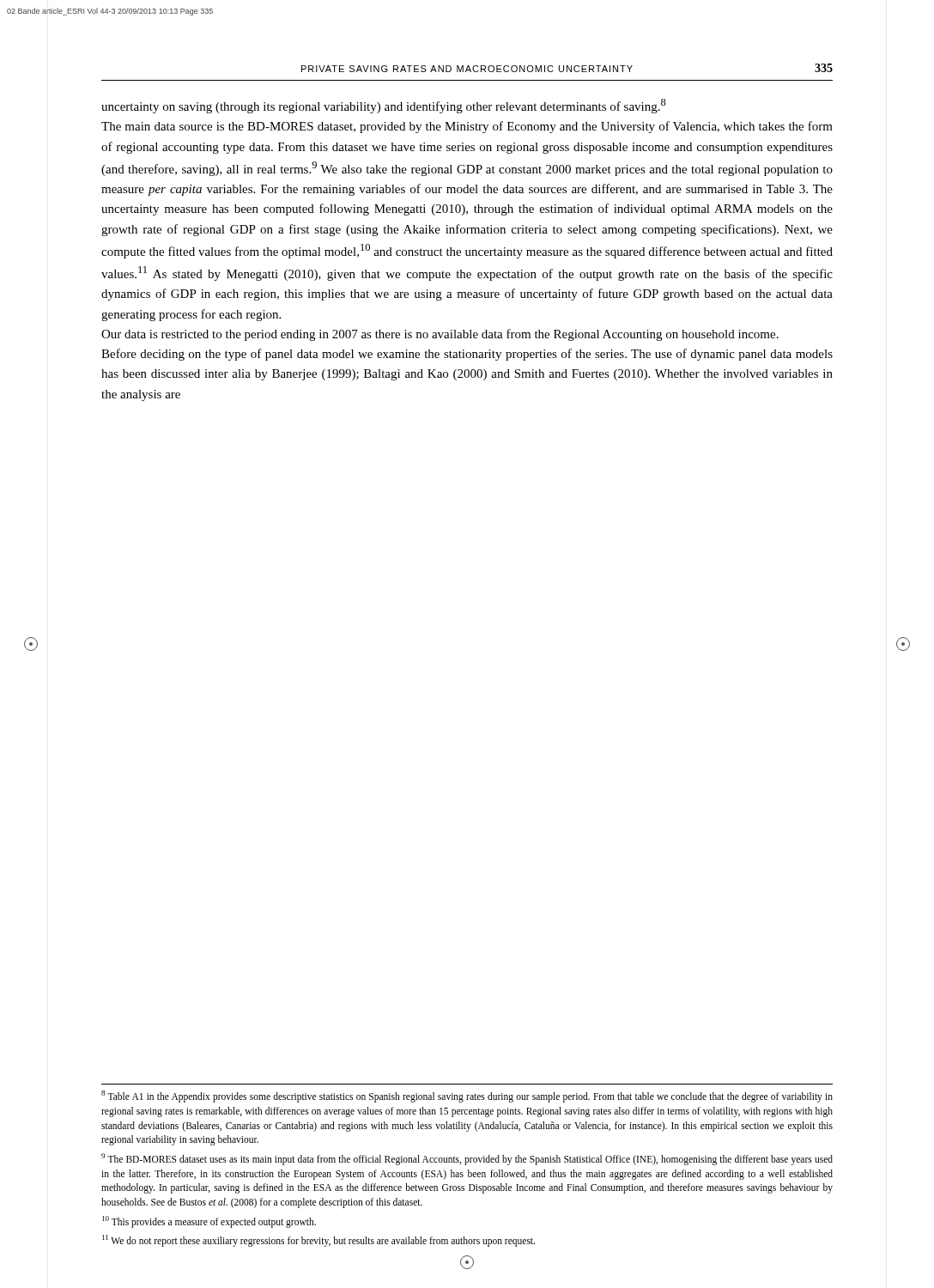Viewport: 934px width, 1288px height.
Task: Click on the text block that says "uncertainty on saving (through"
Action: [467, 106]
